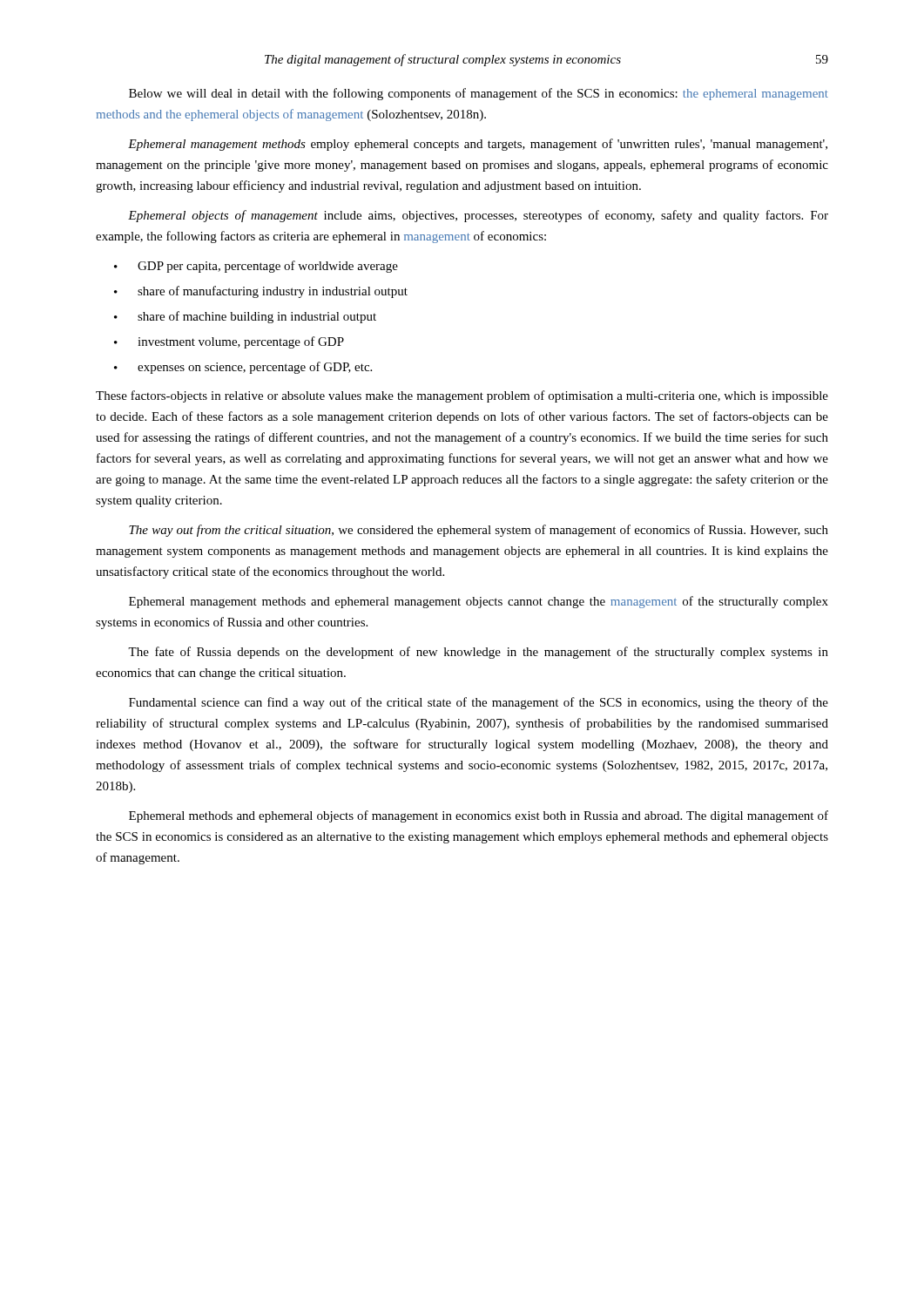Select the list item that reads "• share of machine"
The width and height of the screenshot is (924, 1307).
(x=245, y=317)
